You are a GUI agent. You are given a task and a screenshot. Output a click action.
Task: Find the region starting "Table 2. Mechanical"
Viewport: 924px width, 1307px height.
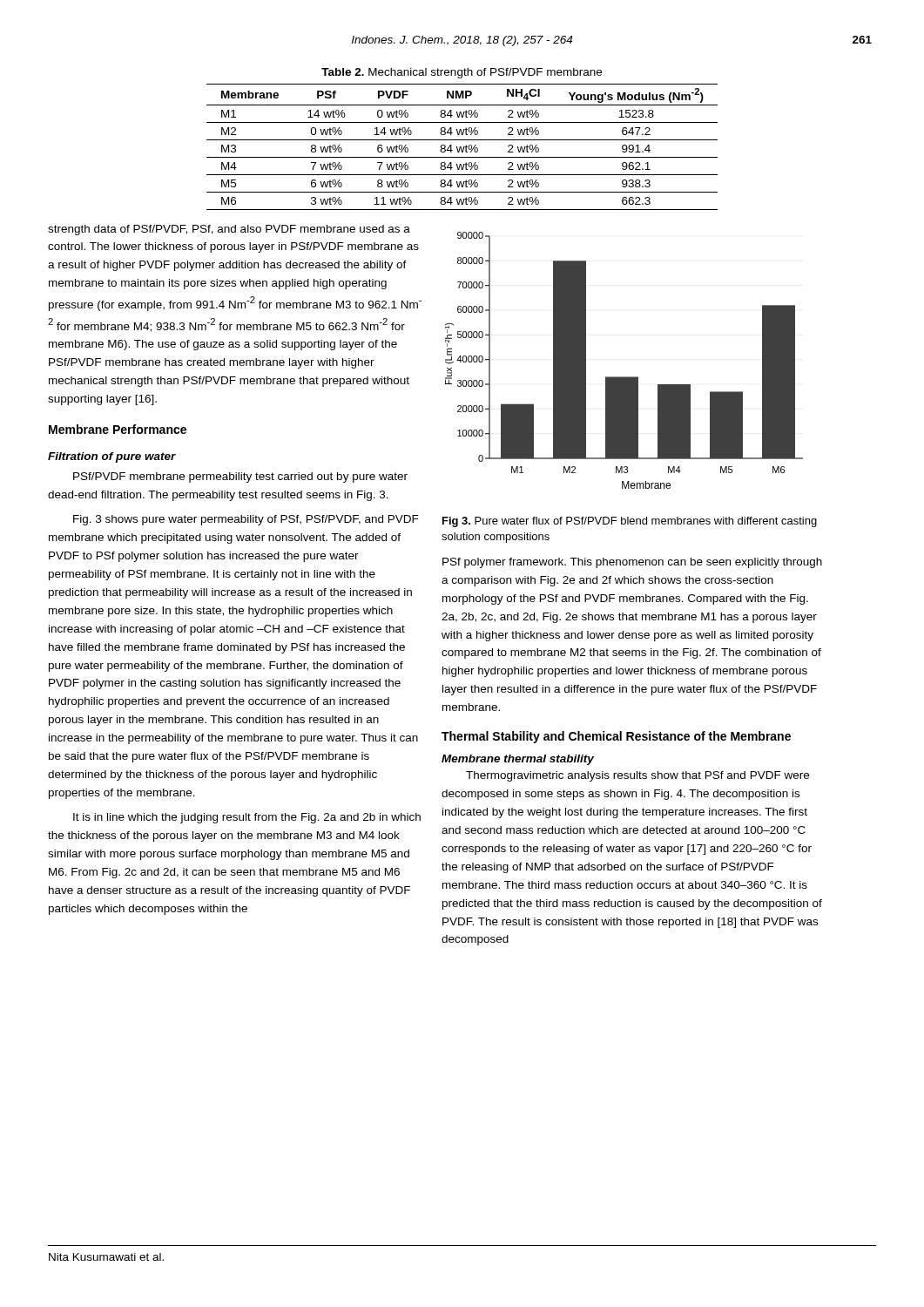coord(462,72)
